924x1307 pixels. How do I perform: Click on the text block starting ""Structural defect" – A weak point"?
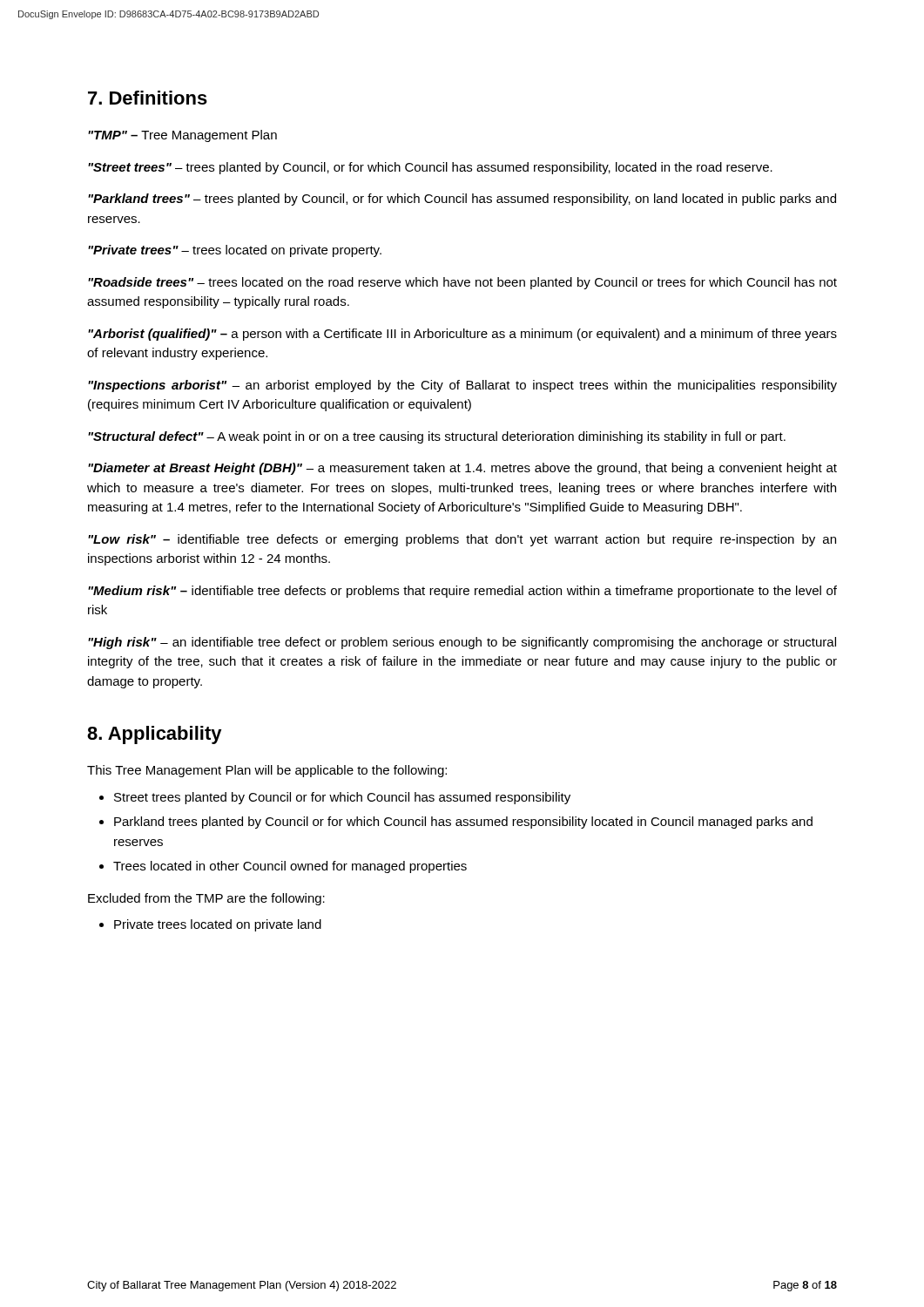click(437, 436)
